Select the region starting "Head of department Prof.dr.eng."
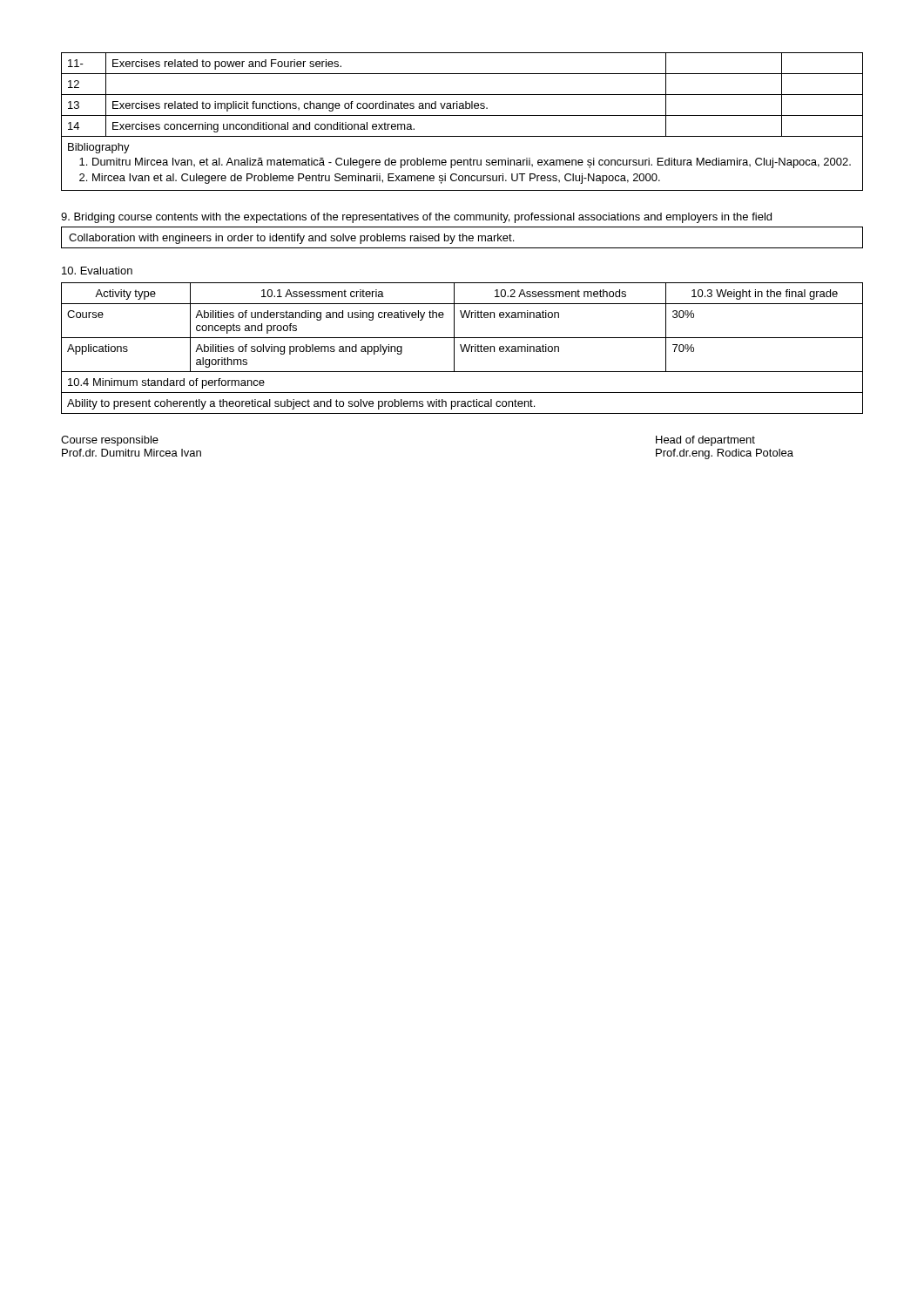The width and height of the screenshot is (924, 1307). (x=724, y=446)
